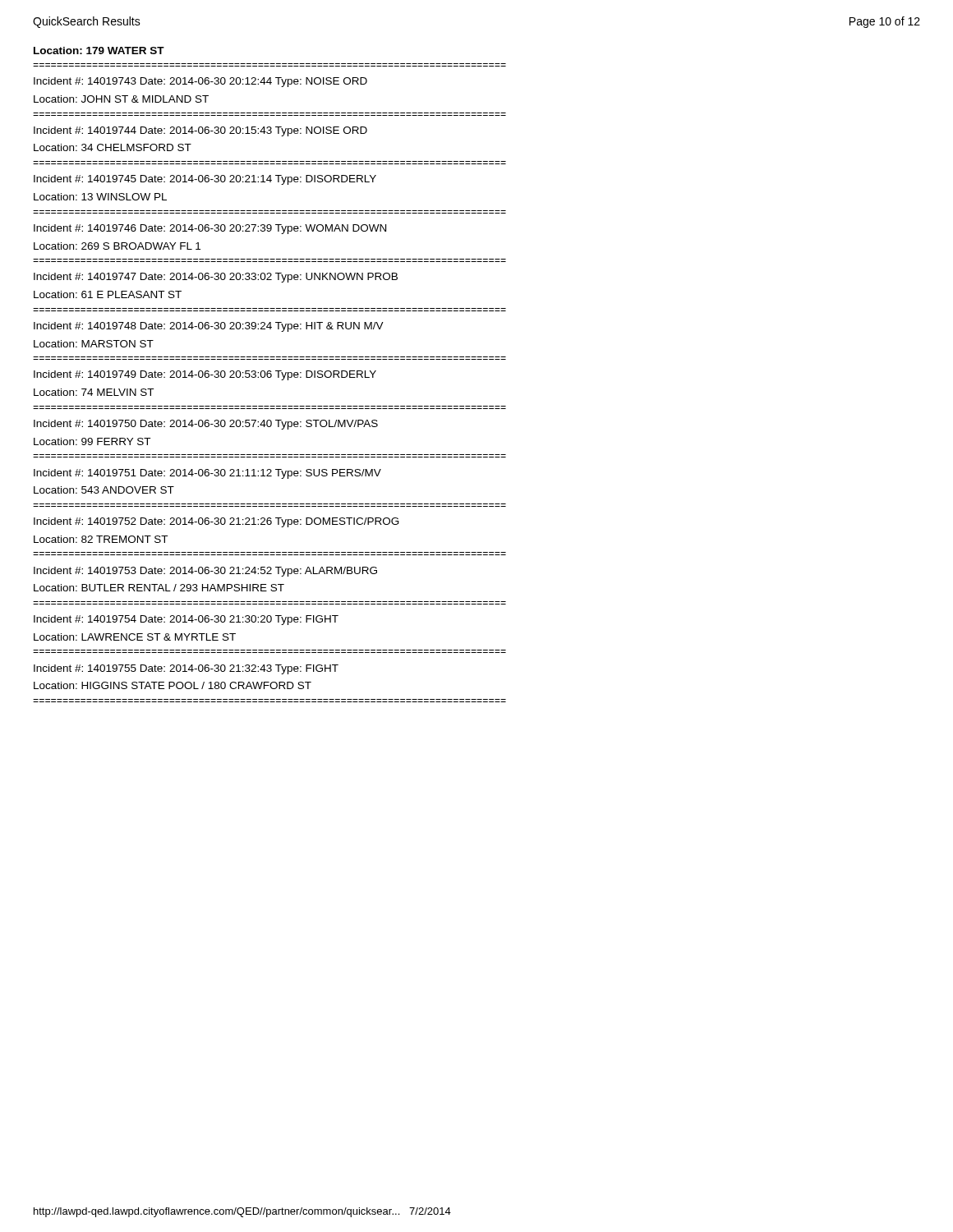Point to the block beginning "Incident #: 14019747 Date:"
The height and width of the screenshot is (1232, 953).
pyautogui.click(x=216, y=278)
